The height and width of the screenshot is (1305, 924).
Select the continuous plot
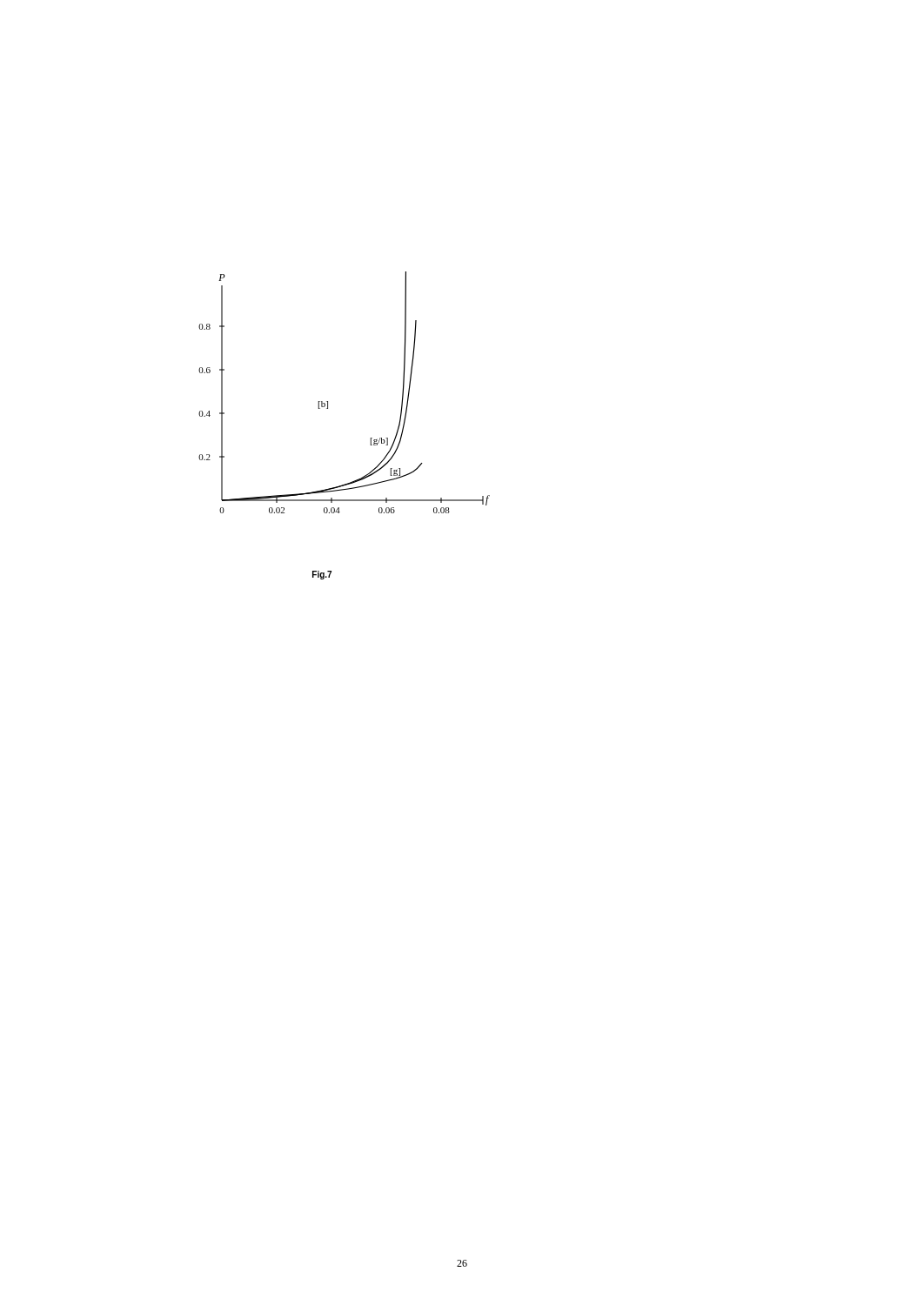click(339, 405)
